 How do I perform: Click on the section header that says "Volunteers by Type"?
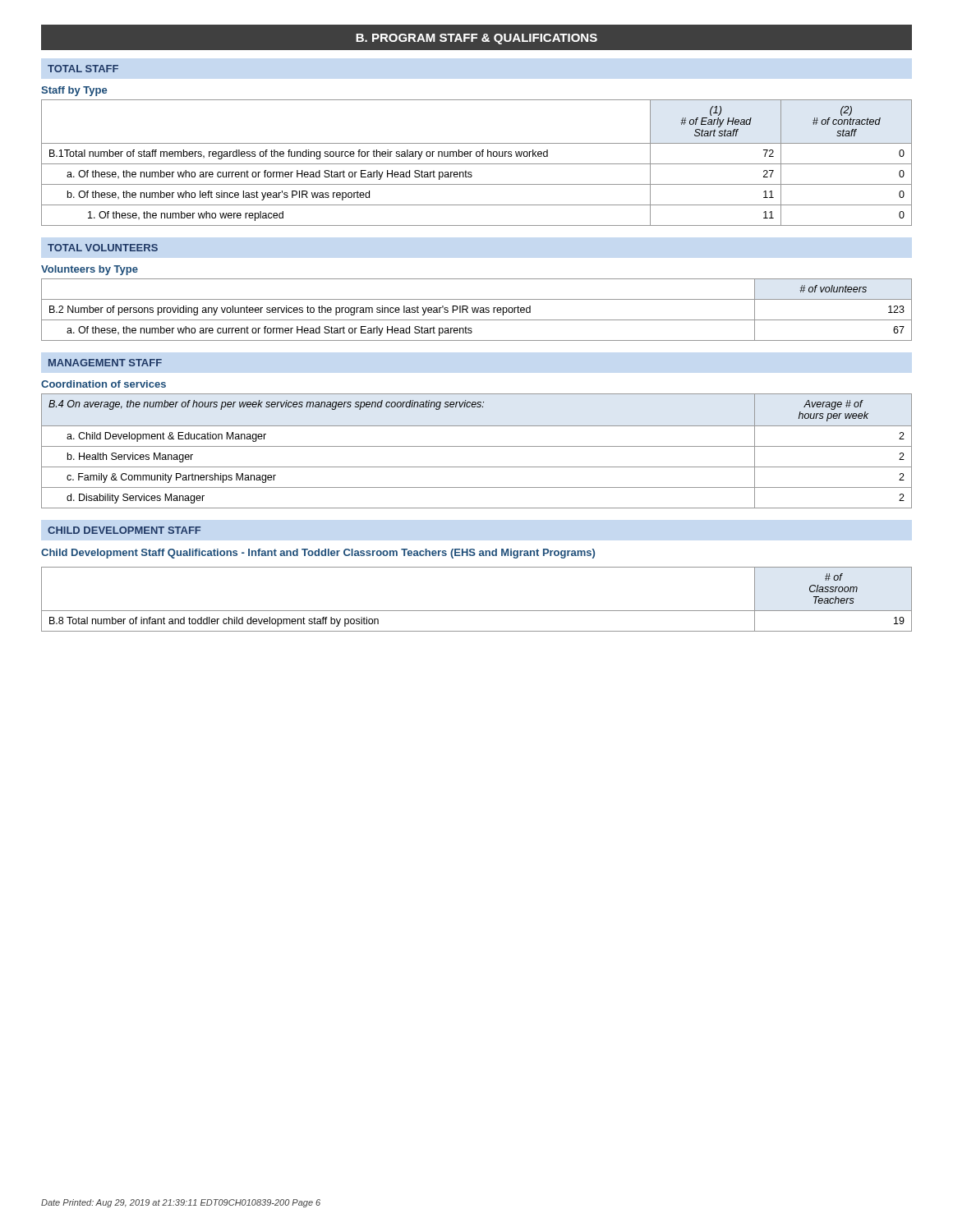pyautogui.click(x=90, y=269)
